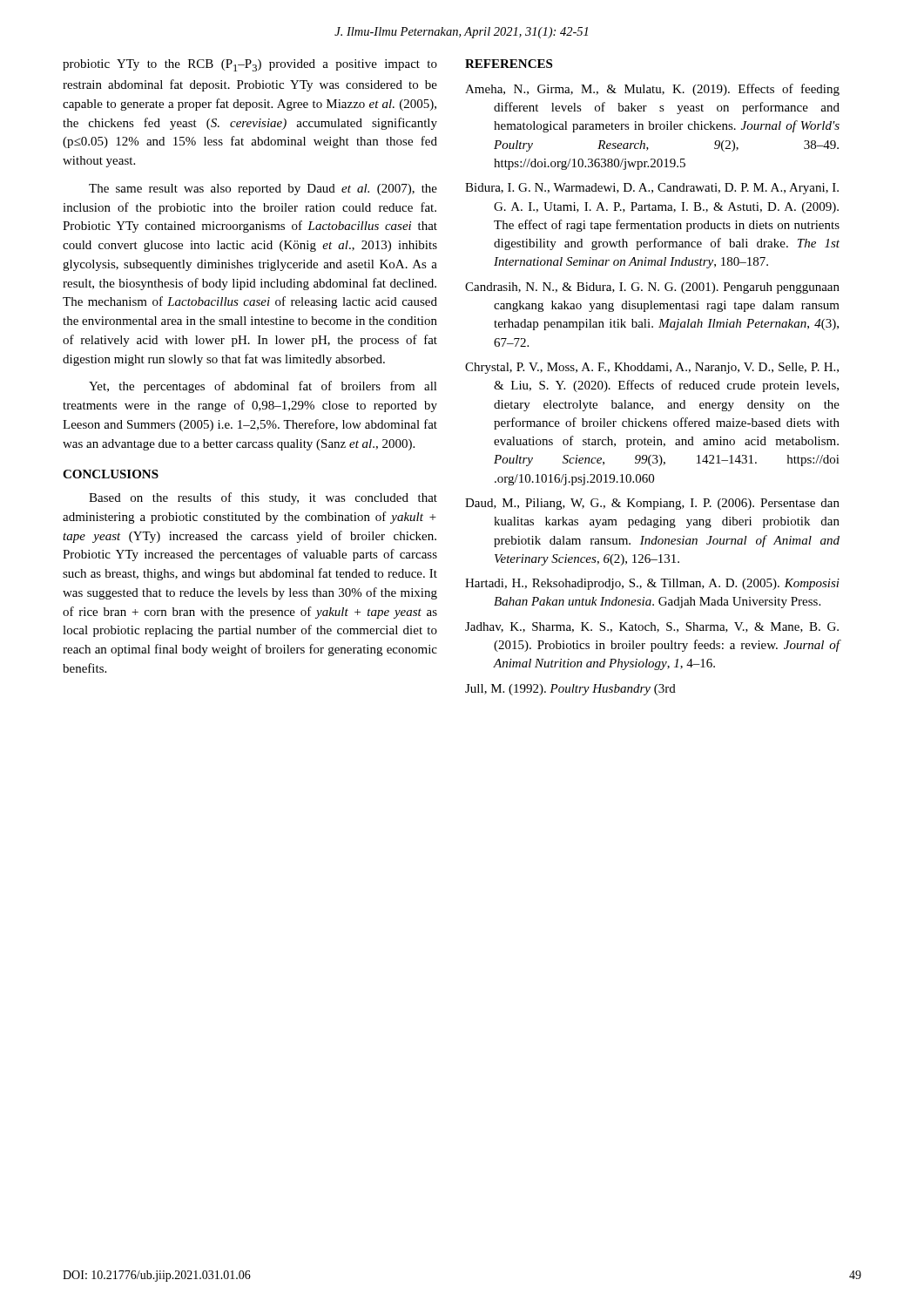The width and height of the screenshot is (924, 1307).
Task: Navigate to the text block starting "Yet, the percentages of abdominal fat"
Action: (x=250, y=415)
